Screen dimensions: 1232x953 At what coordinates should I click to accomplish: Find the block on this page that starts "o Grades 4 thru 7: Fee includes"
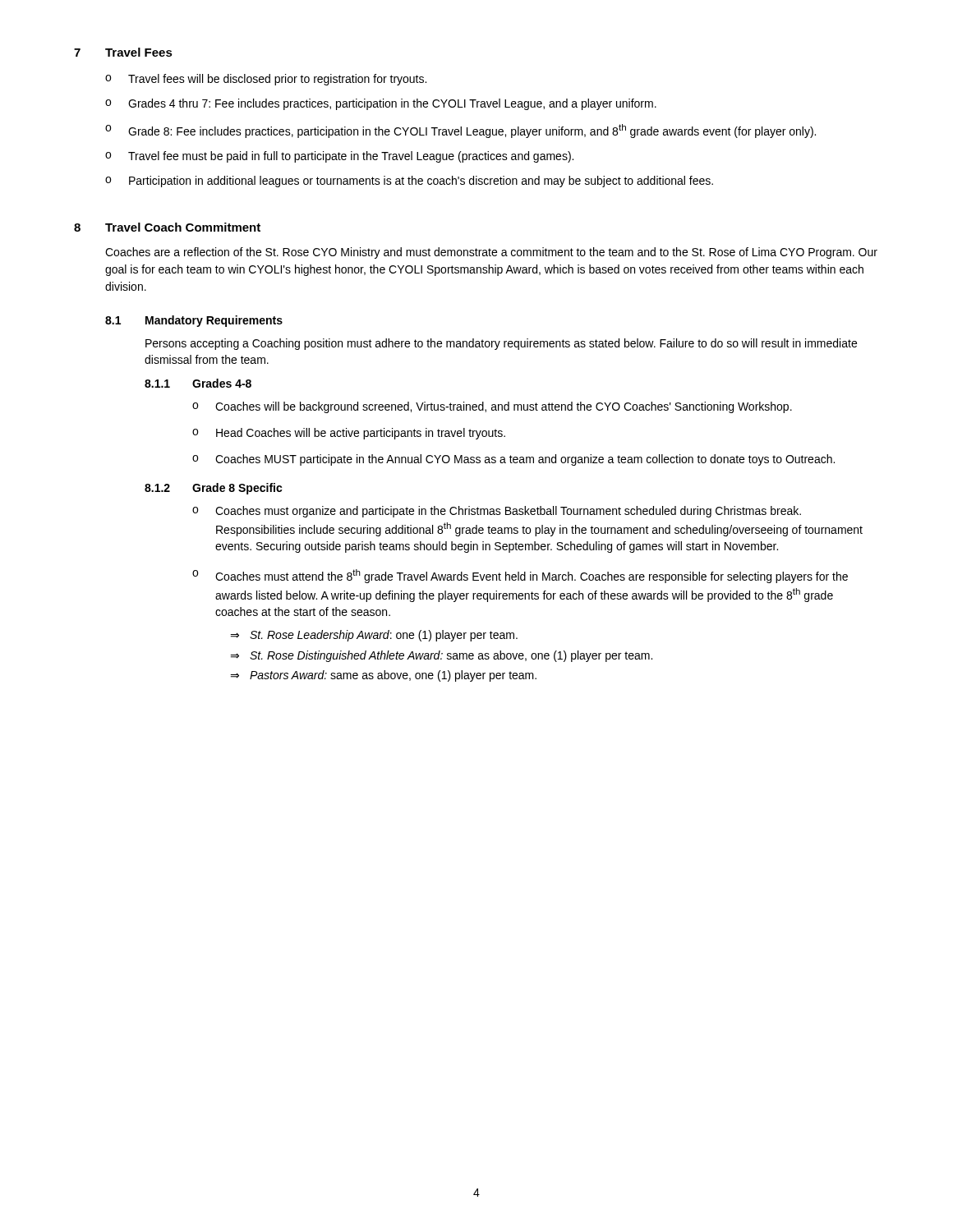click(x=492, y=104)
